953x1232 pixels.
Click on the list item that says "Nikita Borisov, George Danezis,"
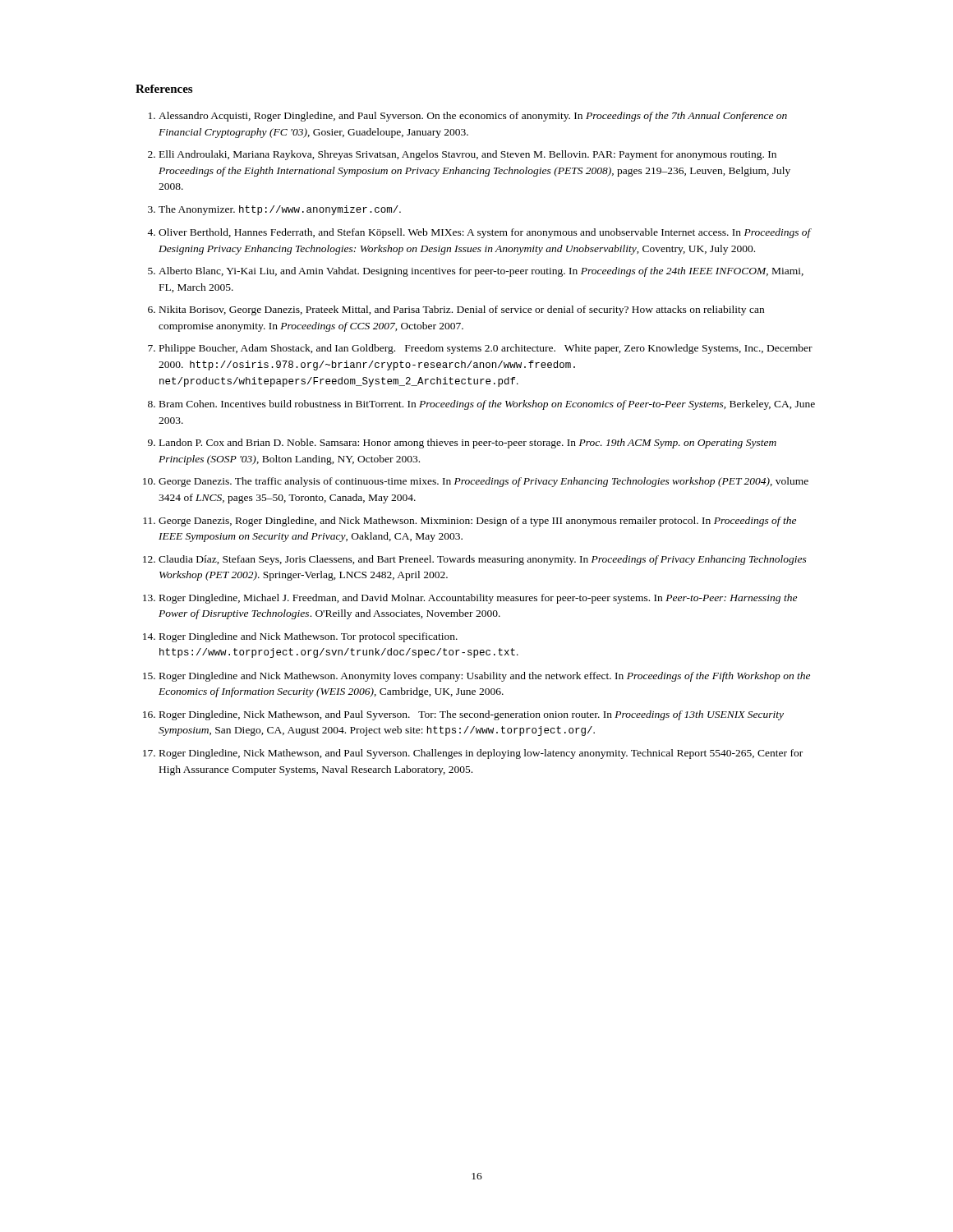[x=462, y=317]
